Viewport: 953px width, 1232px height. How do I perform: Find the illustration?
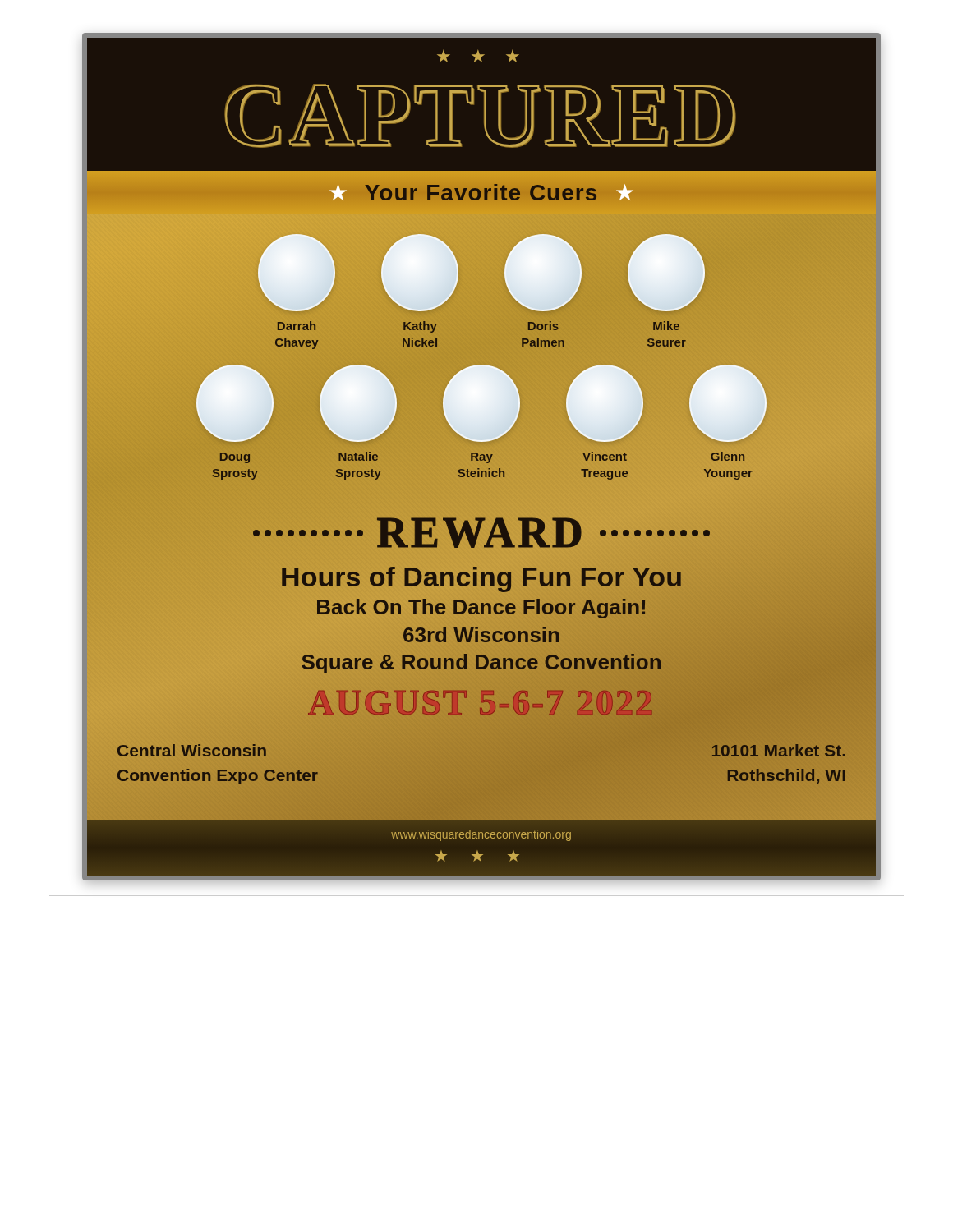[x=481, y=457]
